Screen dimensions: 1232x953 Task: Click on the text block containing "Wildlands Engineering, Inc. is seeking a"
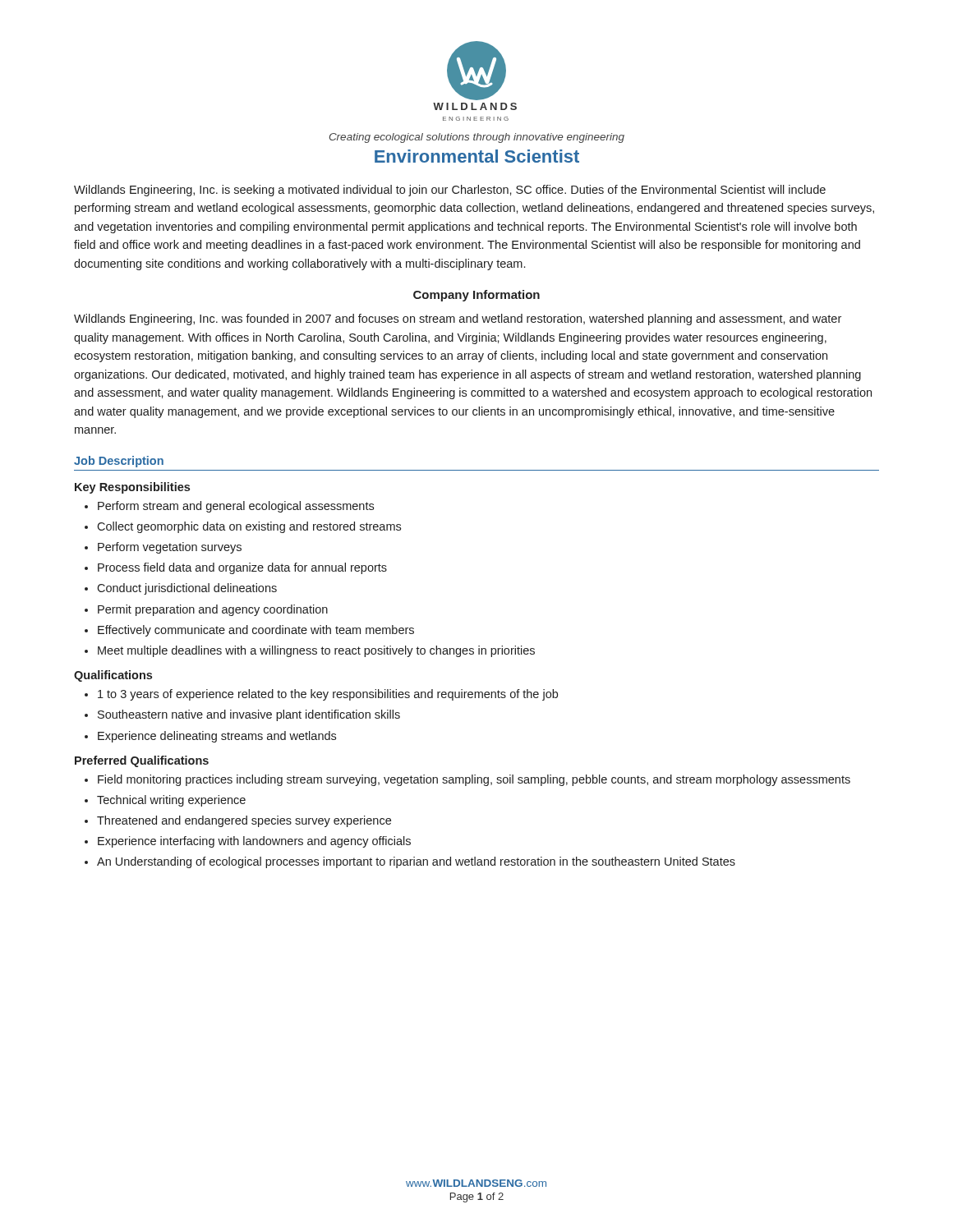click(x=475, y=227)
